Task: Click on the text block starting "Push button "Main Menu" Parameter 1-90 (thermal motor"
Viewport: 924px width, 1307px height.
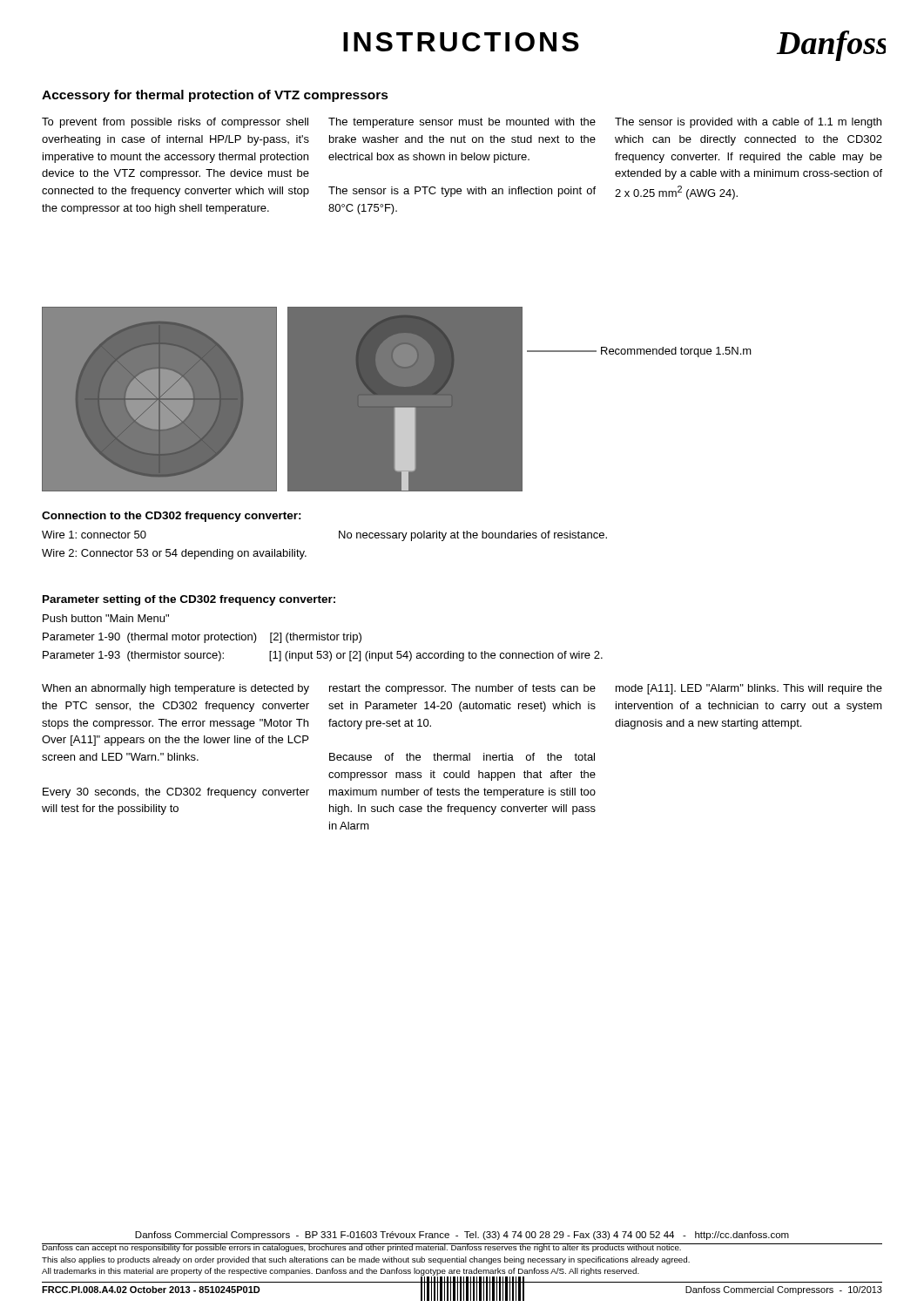Action: pyautogui.click(x=322, y=636)
